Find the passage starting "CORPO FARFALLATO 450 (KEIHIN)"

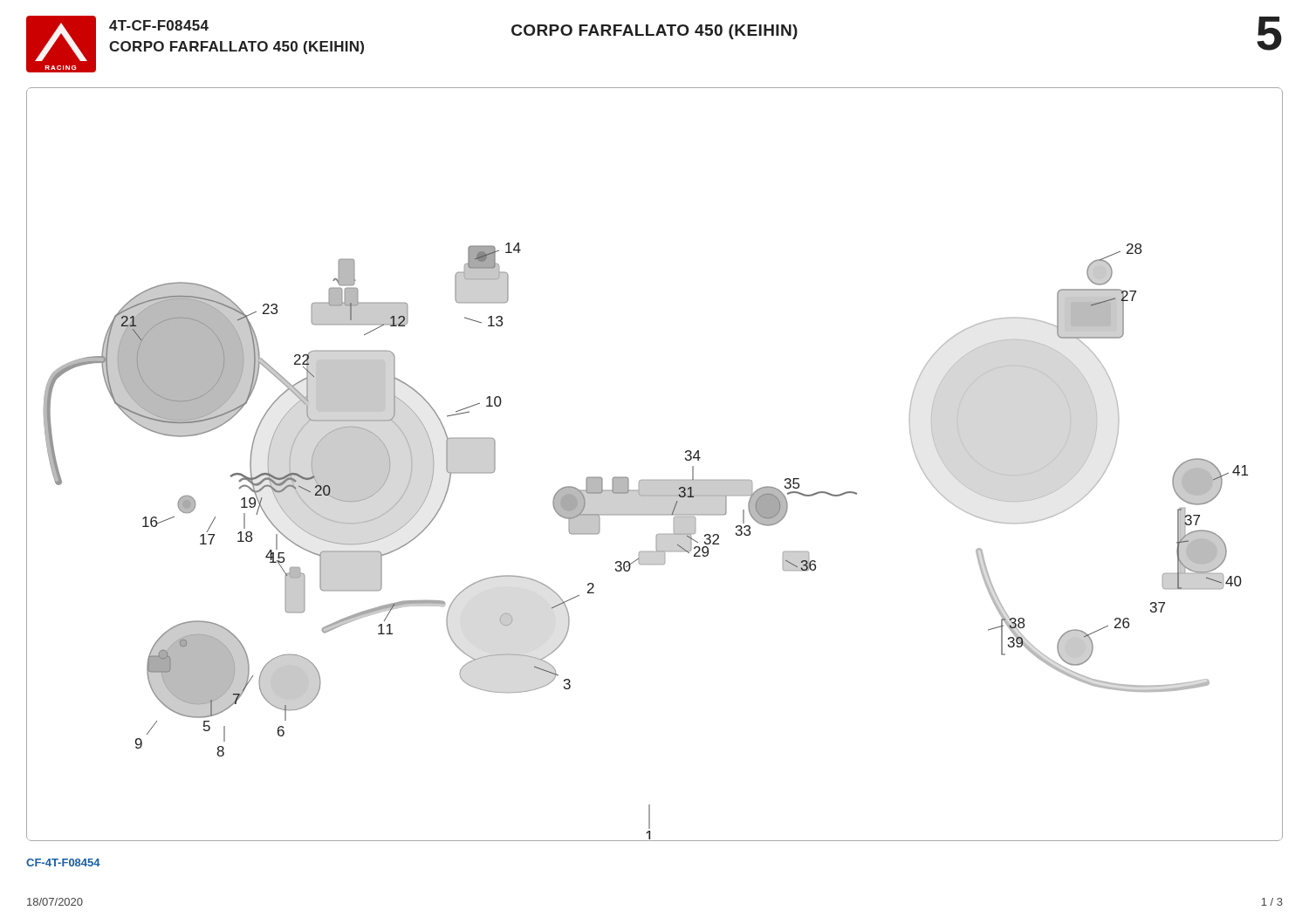pyautogui.click(x=654, y=30)
